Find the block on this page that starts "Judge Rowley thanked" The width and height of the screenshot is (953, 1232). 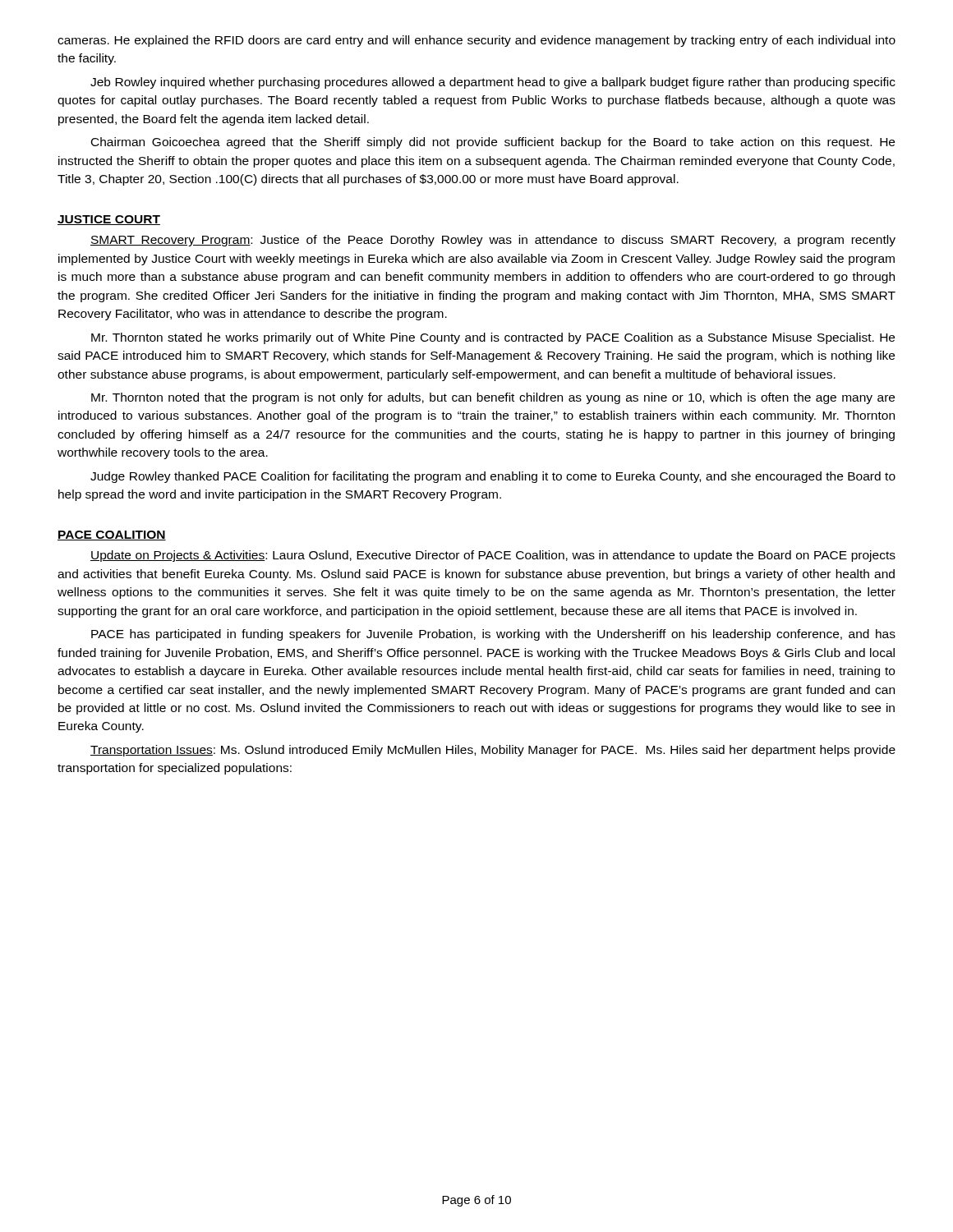476,486
